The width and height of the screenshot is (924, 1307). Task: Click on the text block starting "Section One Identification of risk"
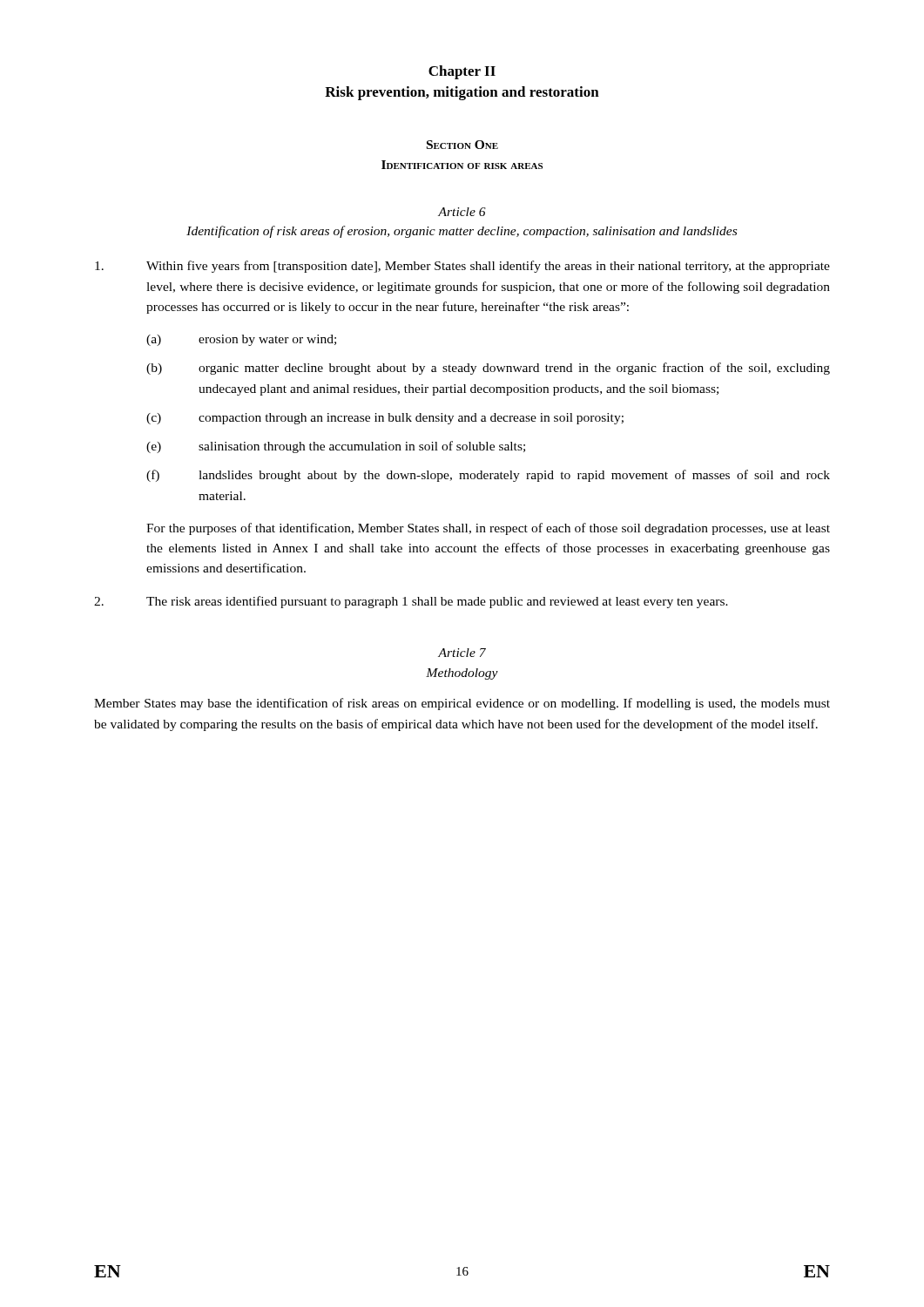(462, 154)
